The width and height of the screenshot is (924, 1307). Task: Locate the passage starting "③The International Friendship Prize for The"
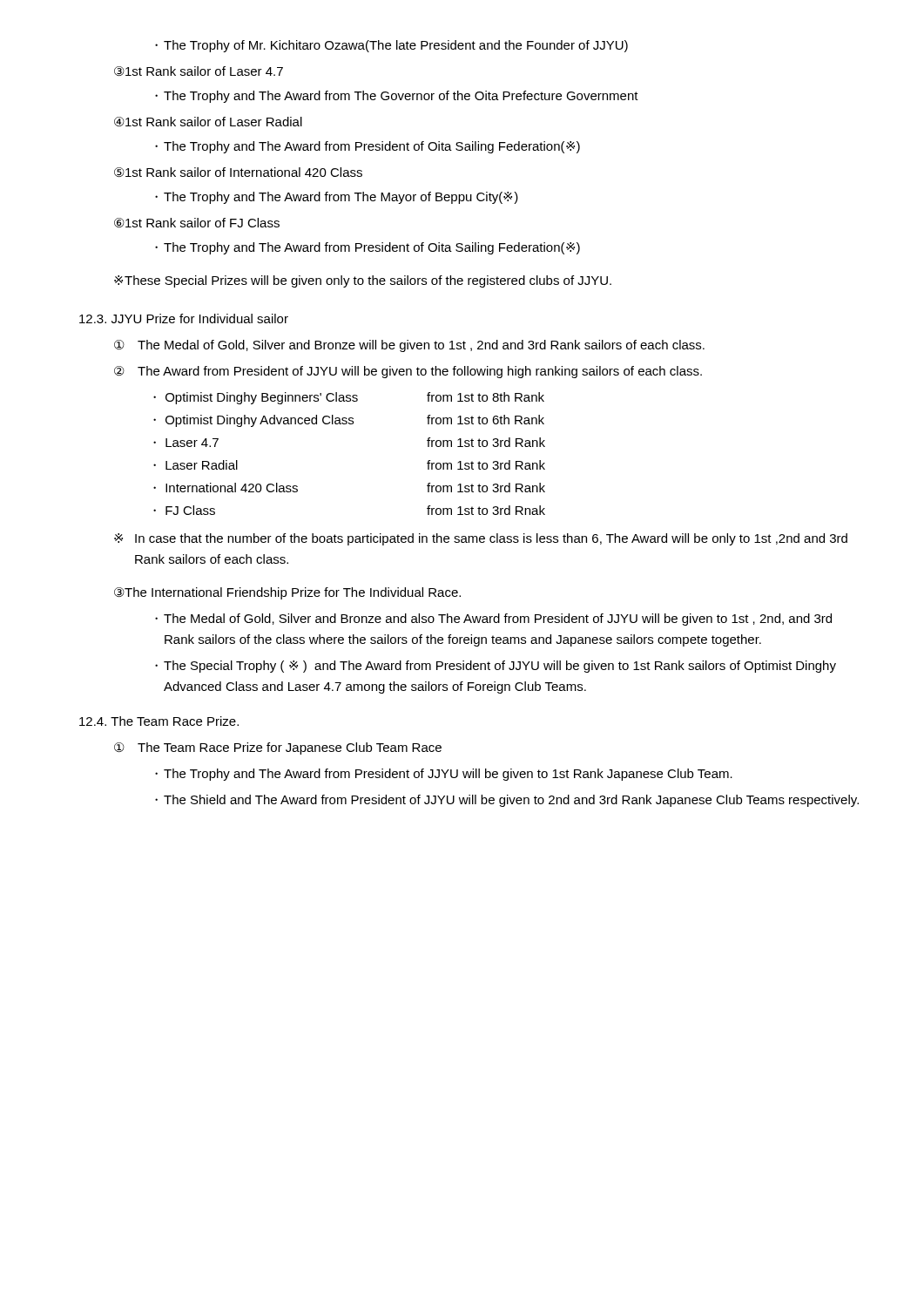288,592
